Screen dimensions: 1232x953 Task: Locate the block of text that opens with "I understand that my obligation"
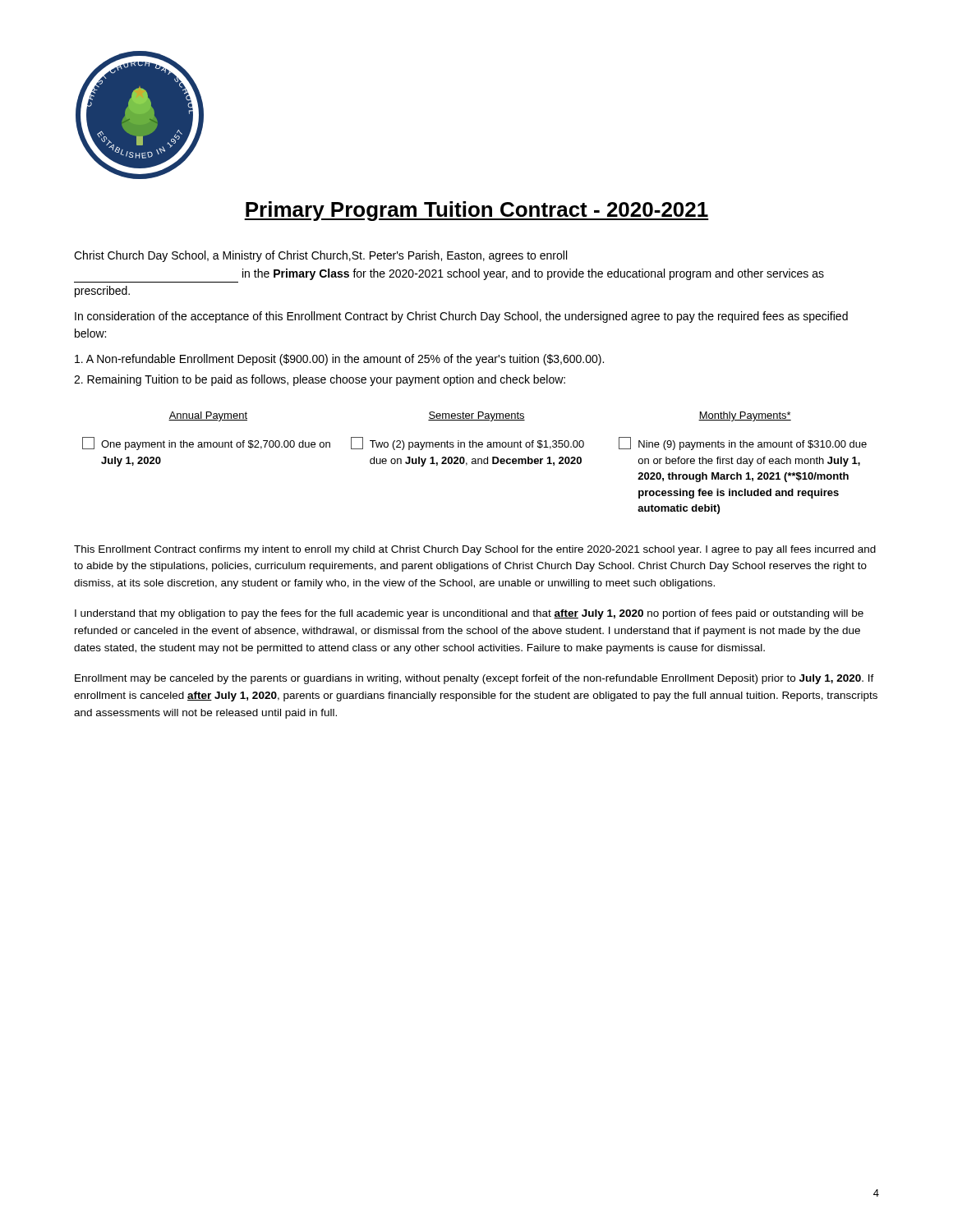coord(469,630)
